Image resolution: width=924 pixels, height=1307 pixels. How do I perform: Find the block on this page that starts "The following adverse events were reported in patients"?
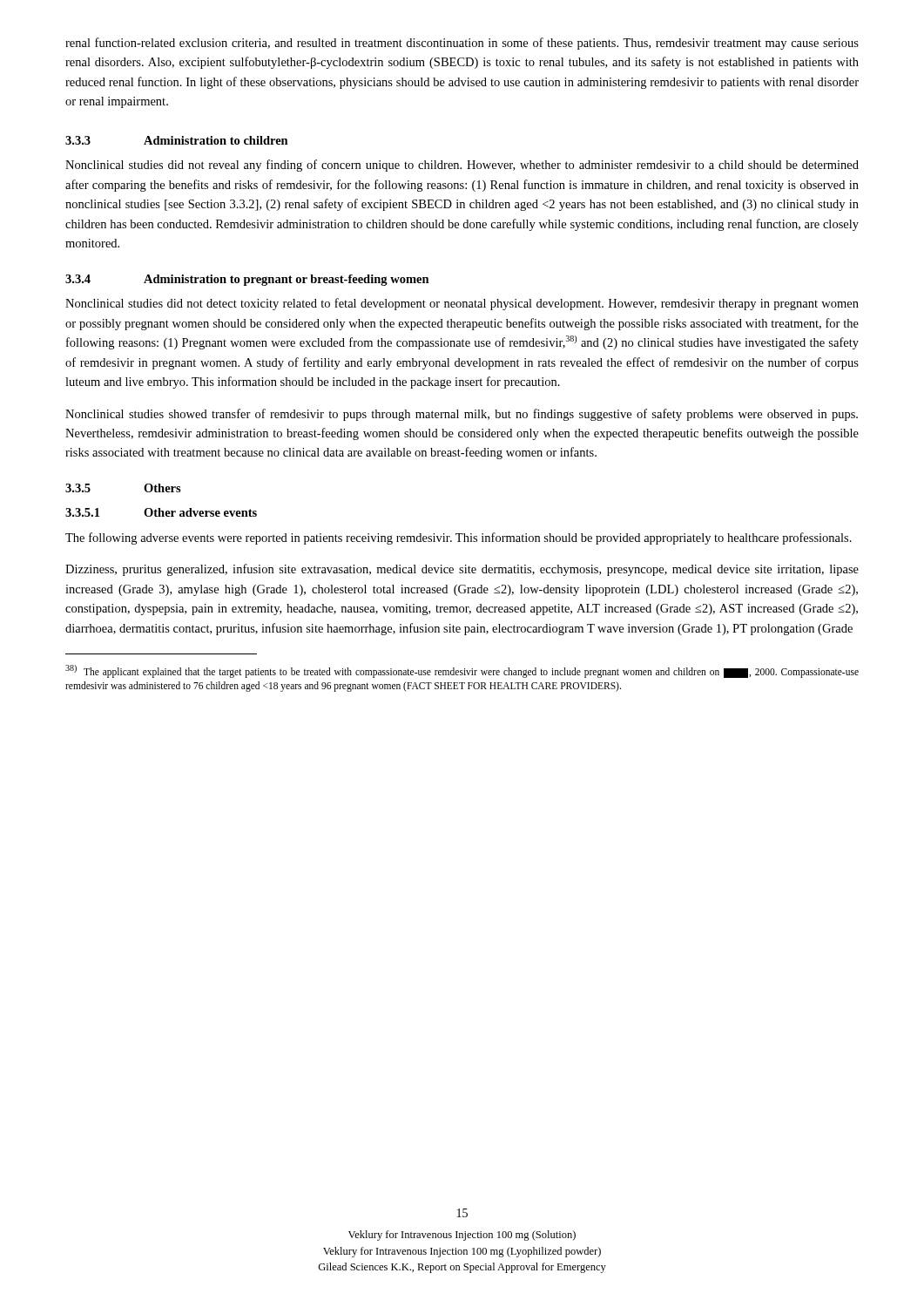coord(462,538)
